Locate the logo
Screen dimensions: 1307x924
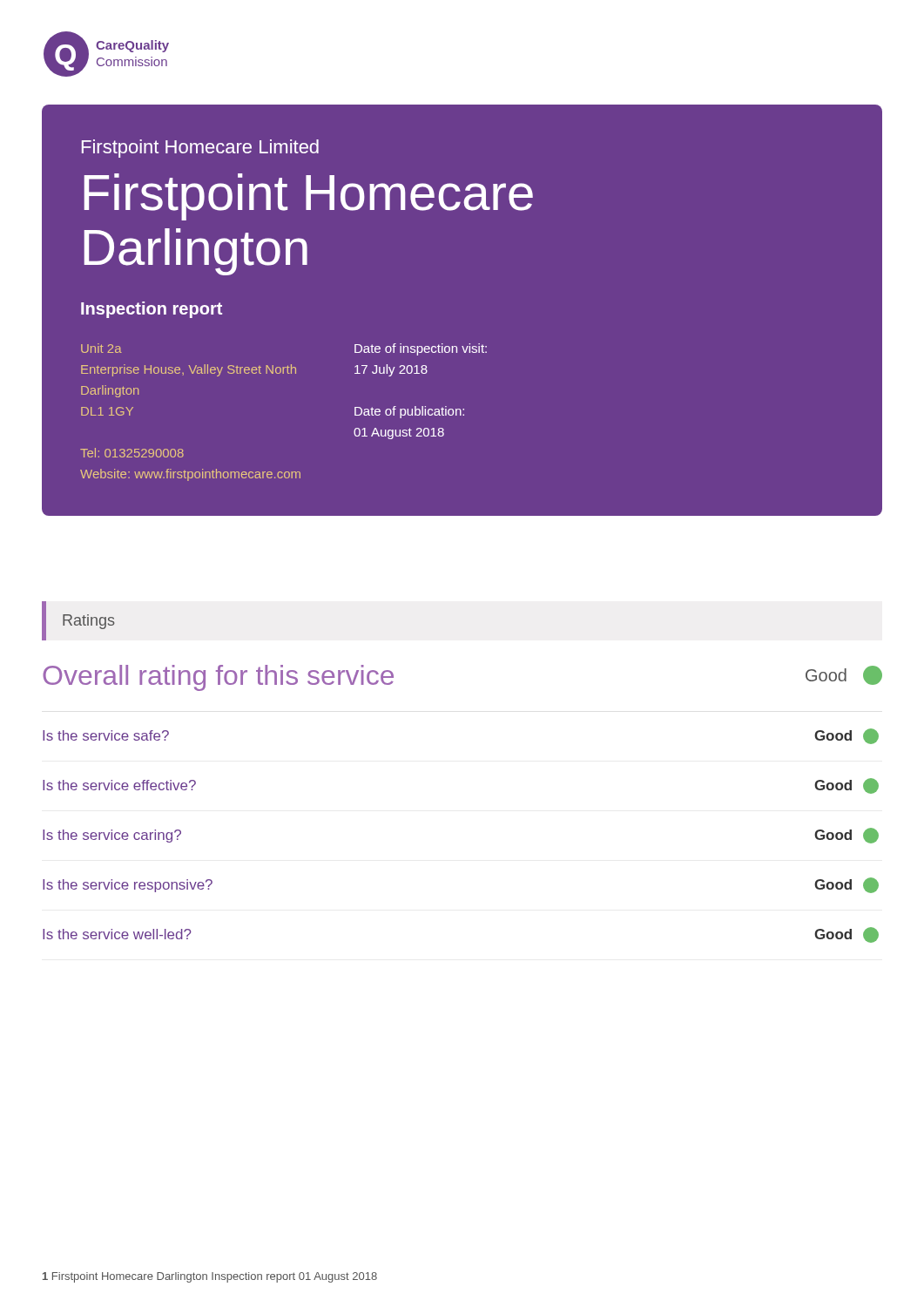point(111,56)
